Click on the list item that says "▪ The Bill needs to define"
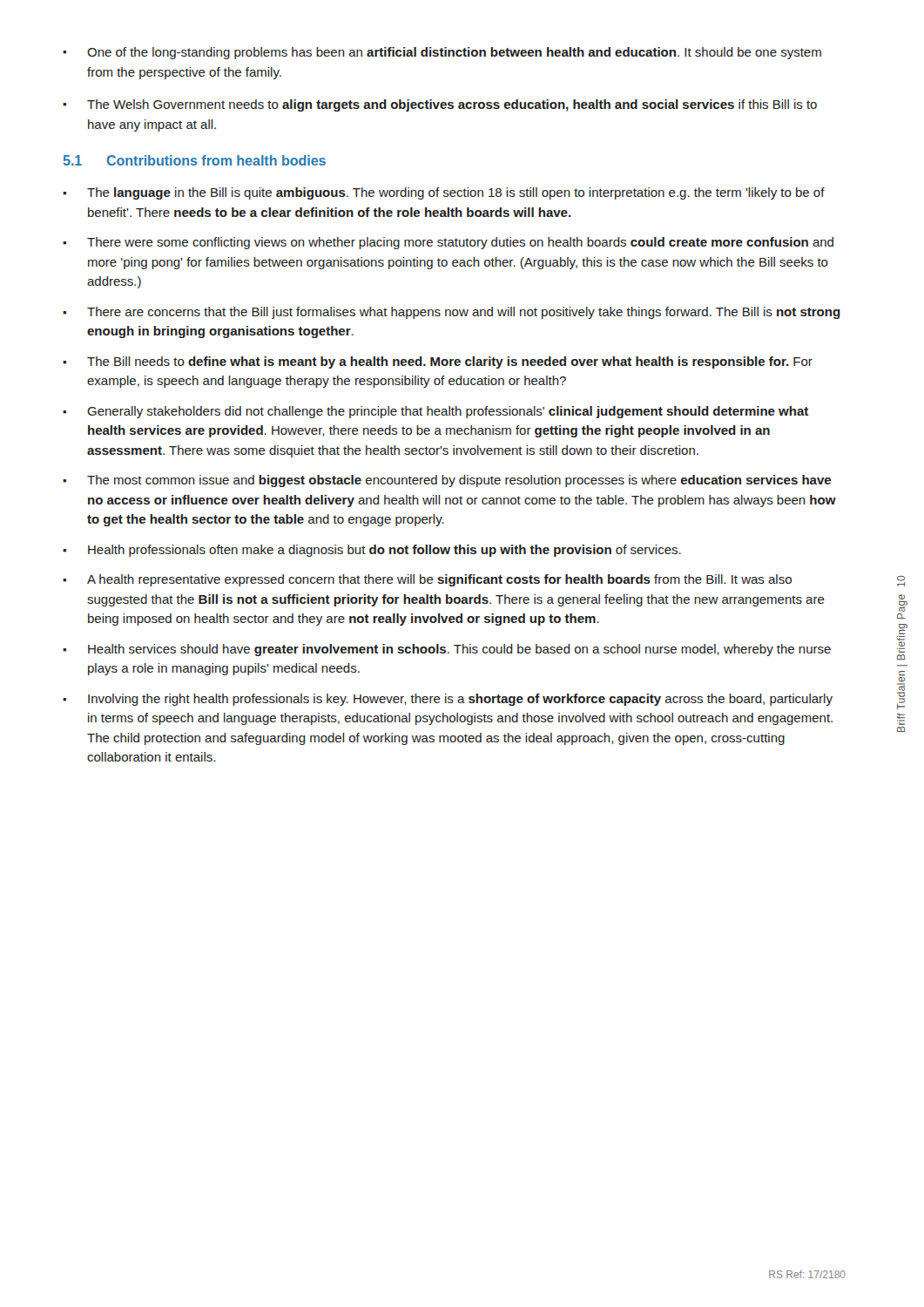Image resolution: width=924 pixels, height=1307 pixels. pyautogui.click(x=454, y=371)
